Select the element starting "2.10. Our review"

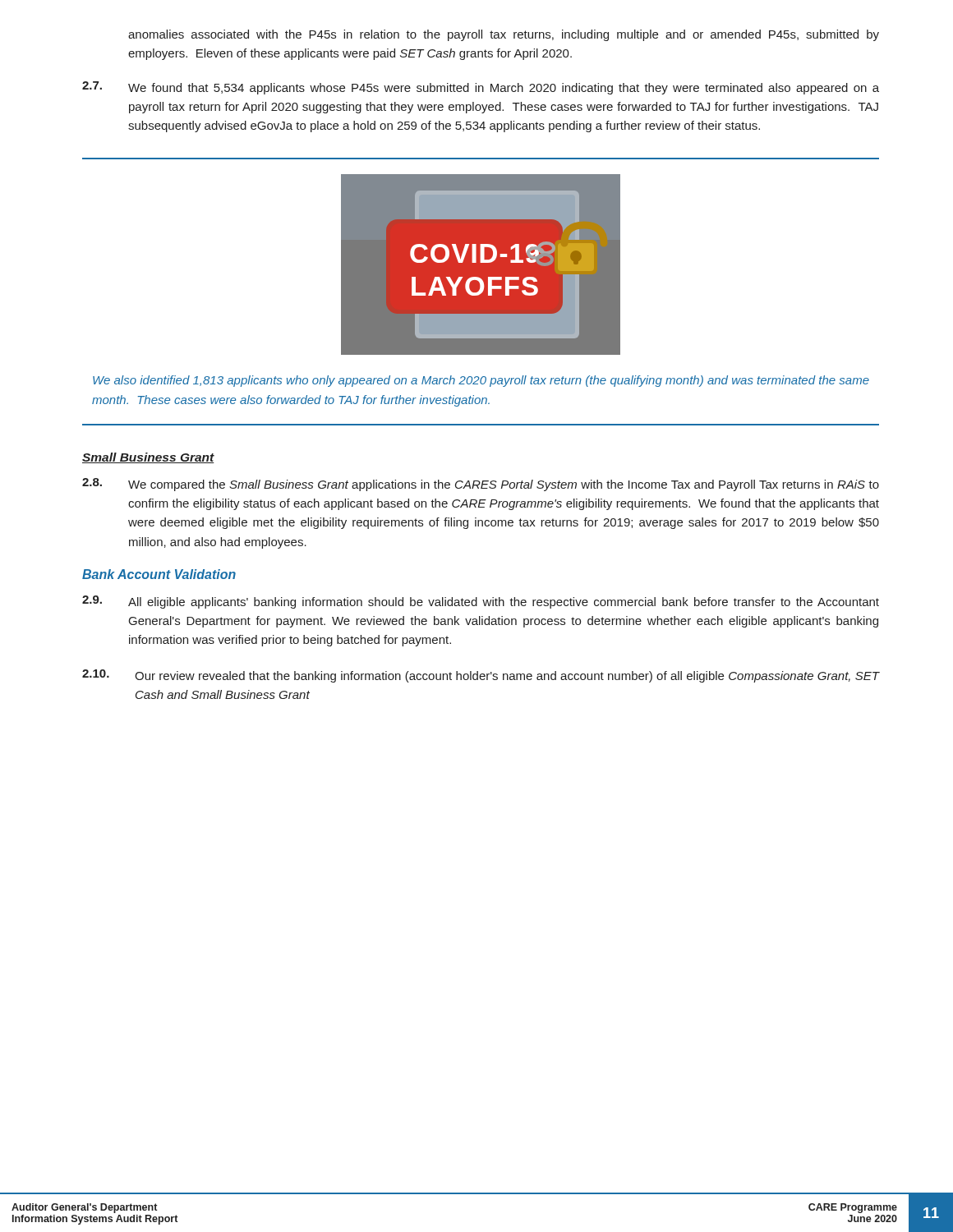pos(481,685)
